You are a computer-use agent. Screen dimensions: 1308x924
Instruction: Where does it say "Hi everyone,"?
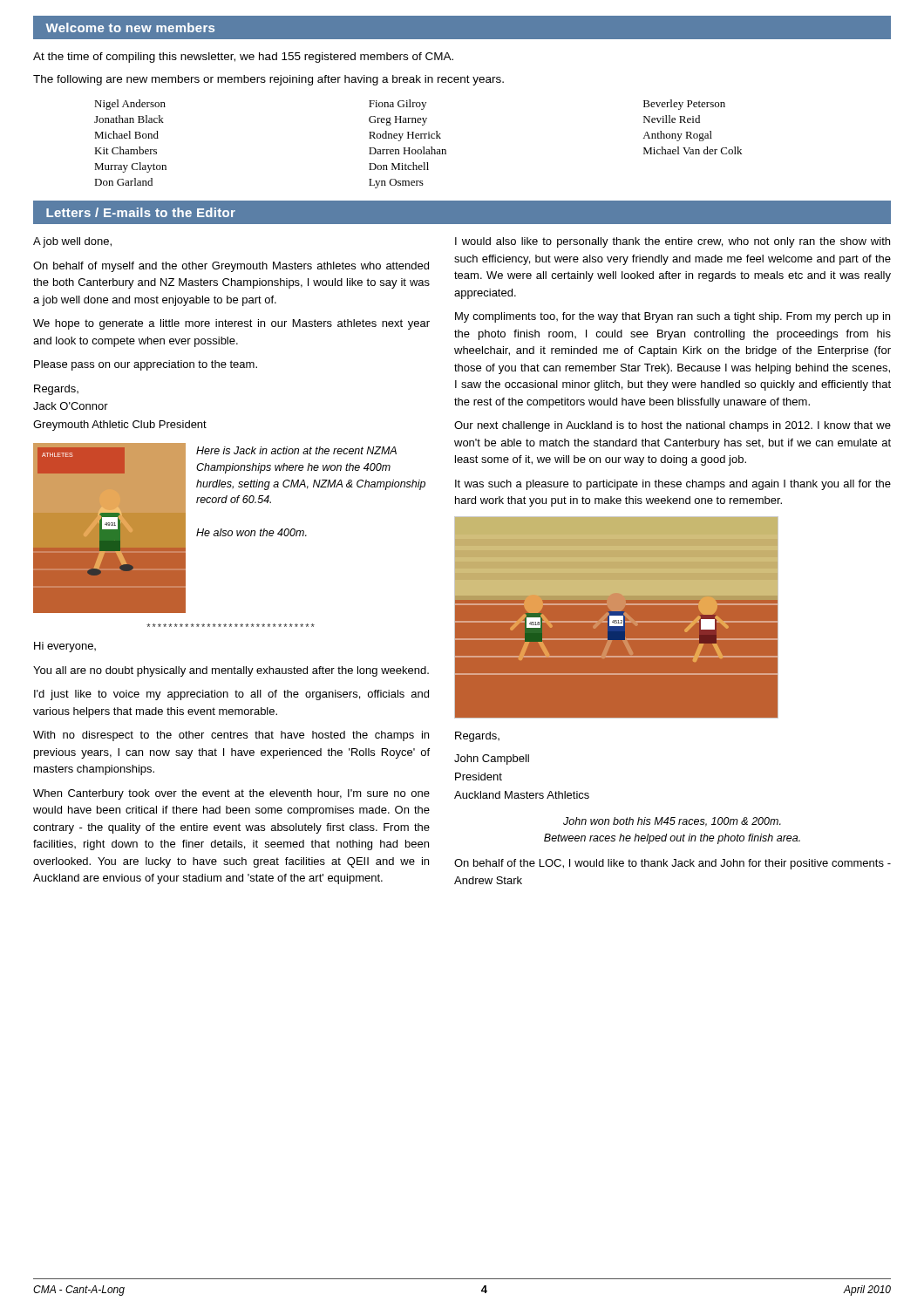point(65,646)
